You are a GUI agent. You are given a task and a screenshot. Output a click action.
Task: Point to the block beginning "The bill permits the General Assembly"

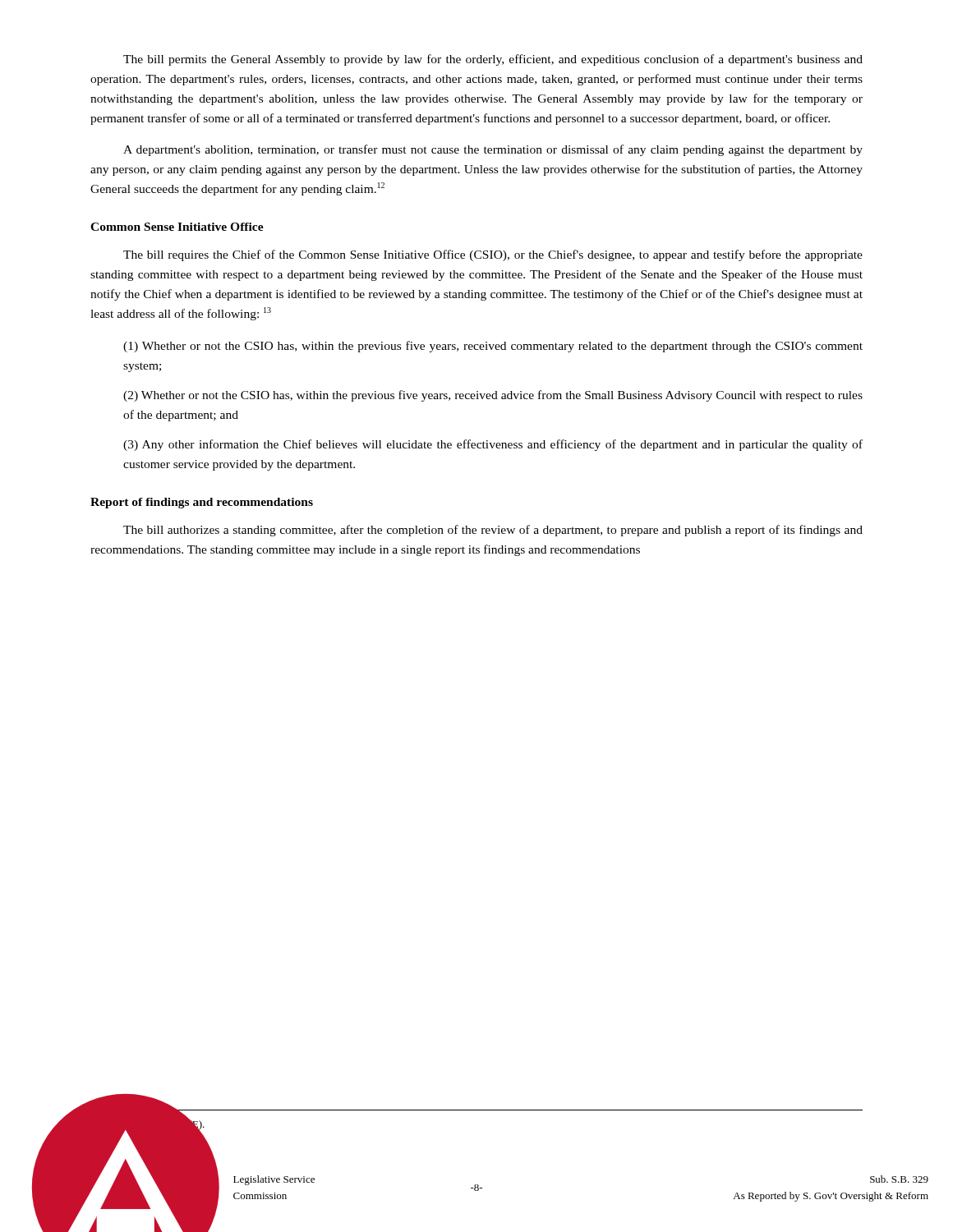click(x=476, y=88)
